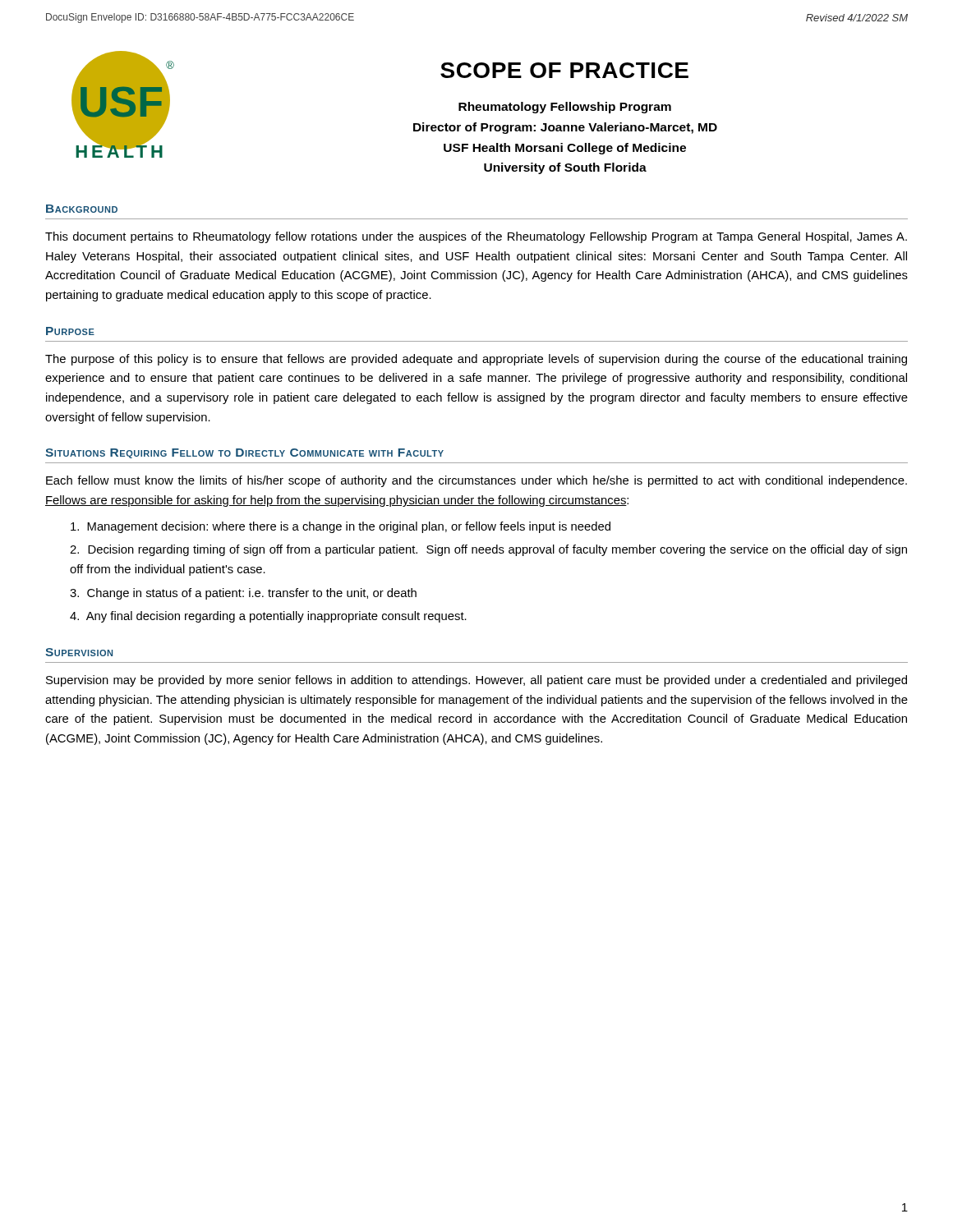The width and height of the screenshot is (953, 1232).
Task: Navigate to the element starting "Situations Requiring Fellow to Directly Communicate"
Action: click(245, 452)
